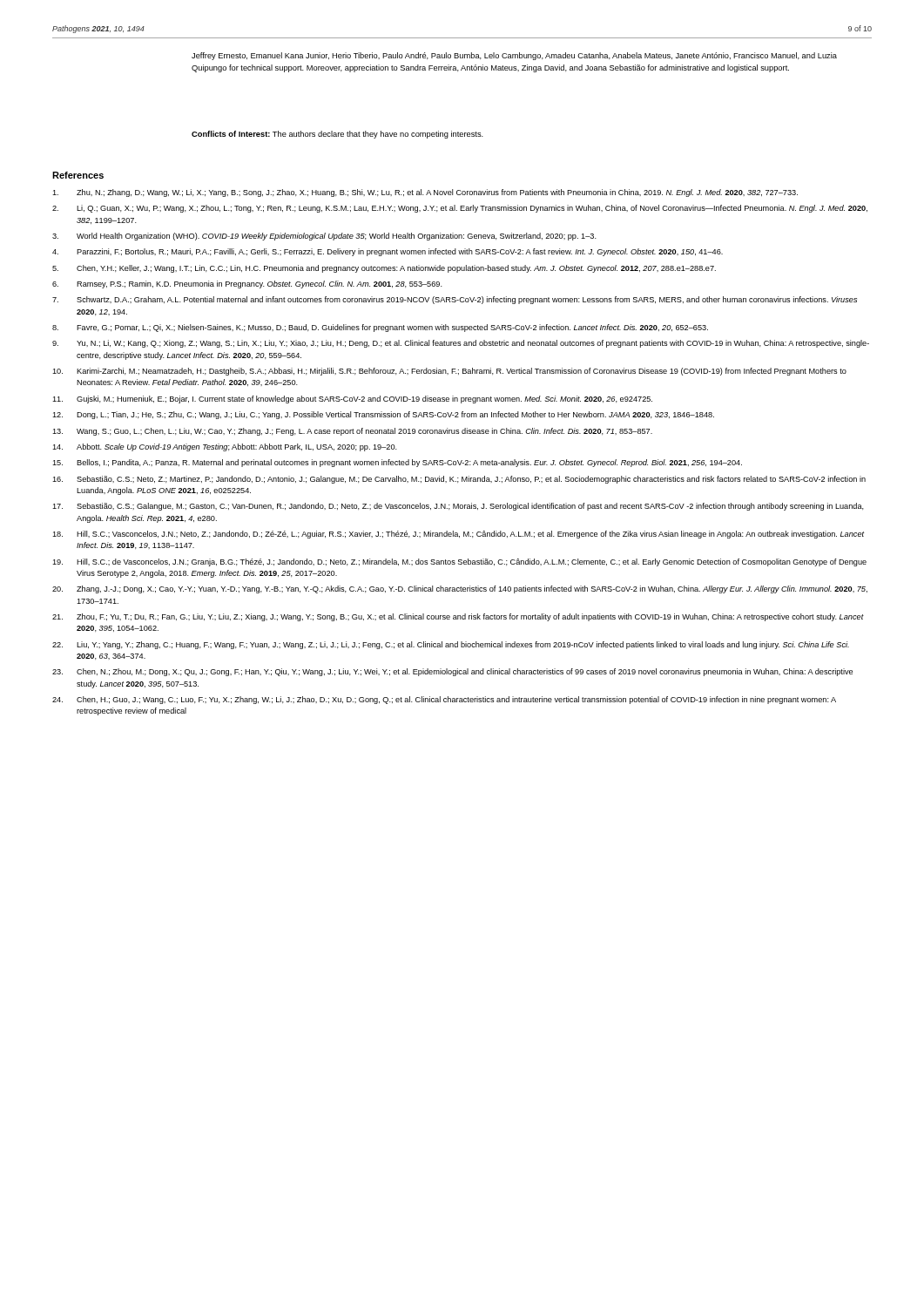
Task: Click on the list item containing "Zhu, N.; Zhang, D.; Wang,"
Action: point(462,193)
